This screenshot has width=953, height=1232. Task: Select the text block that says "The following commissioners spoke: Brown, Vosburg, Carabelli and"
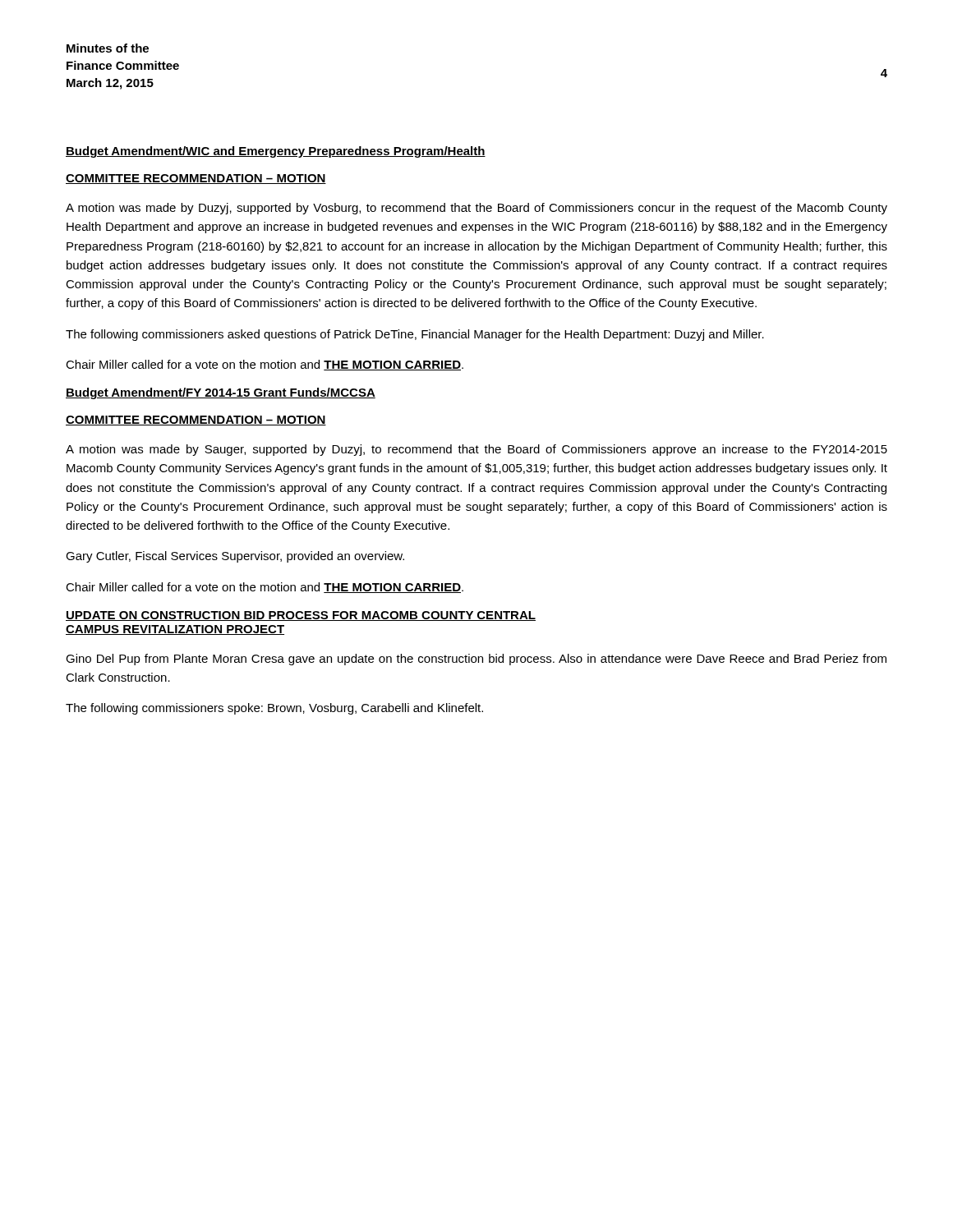275,708
